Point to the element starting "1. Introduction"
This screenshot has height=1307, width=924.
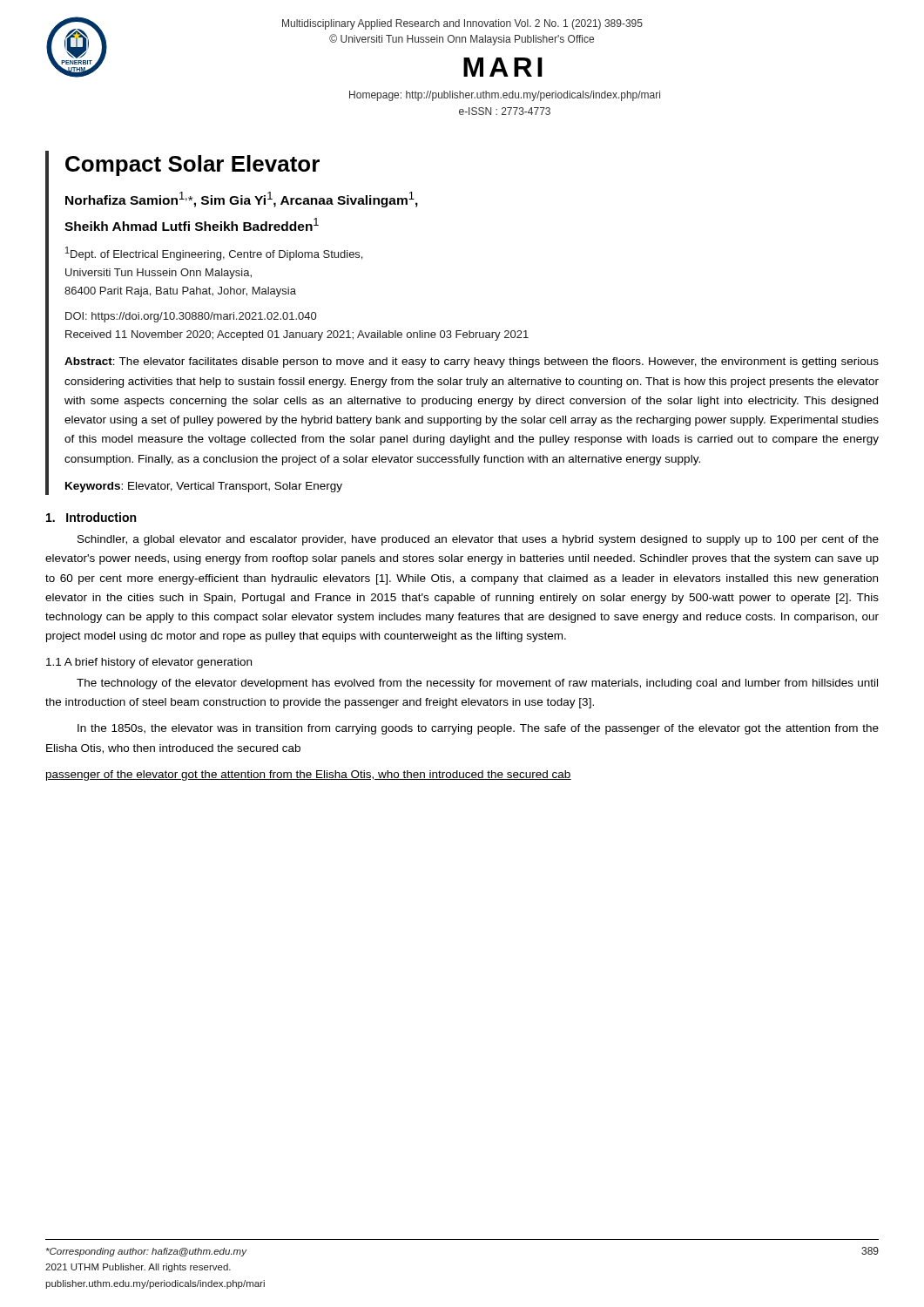91,518
